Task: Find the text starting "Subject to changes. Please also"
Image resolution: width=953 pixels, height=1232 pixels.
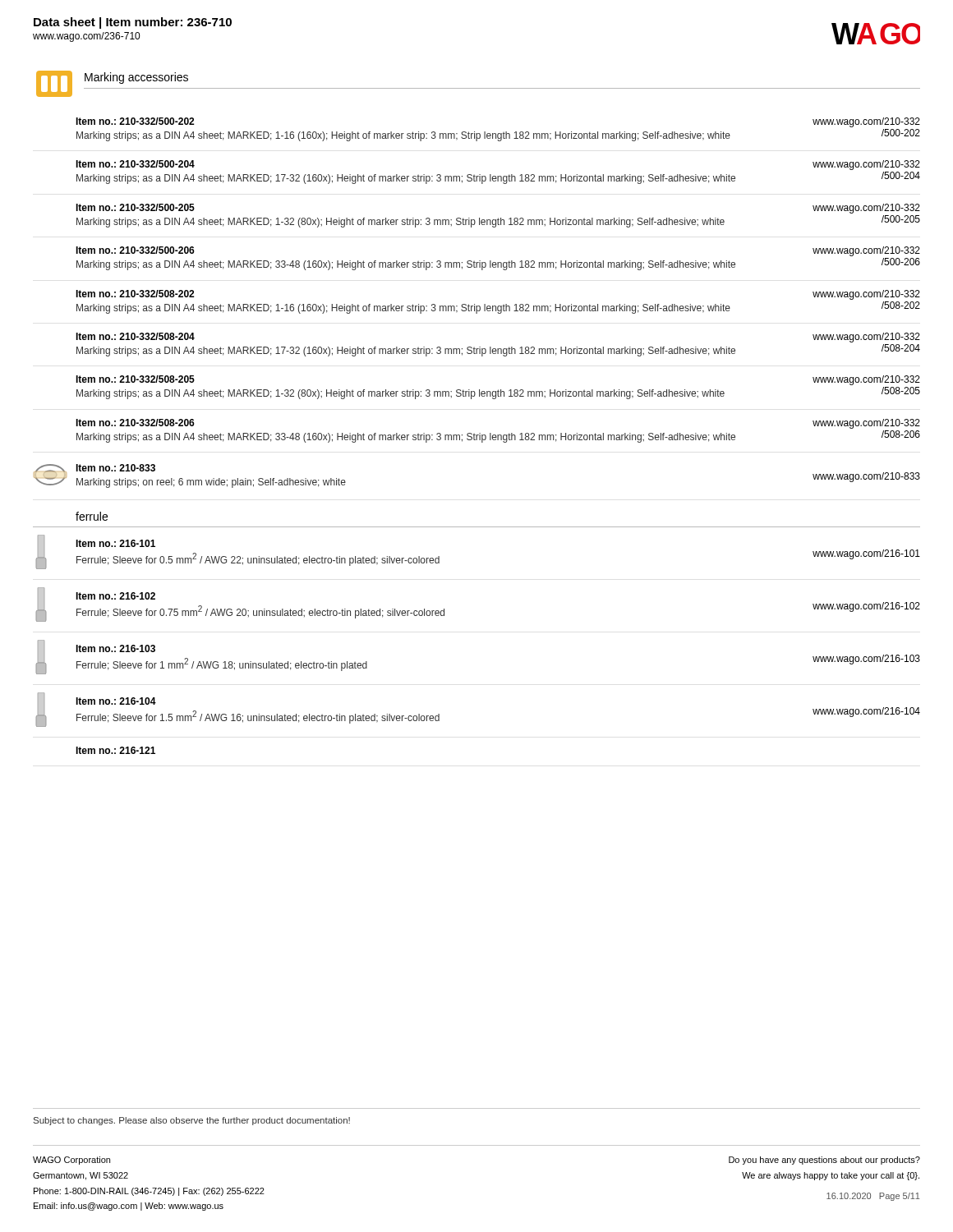Action: pyautogui.click(x=192, y=1120)
